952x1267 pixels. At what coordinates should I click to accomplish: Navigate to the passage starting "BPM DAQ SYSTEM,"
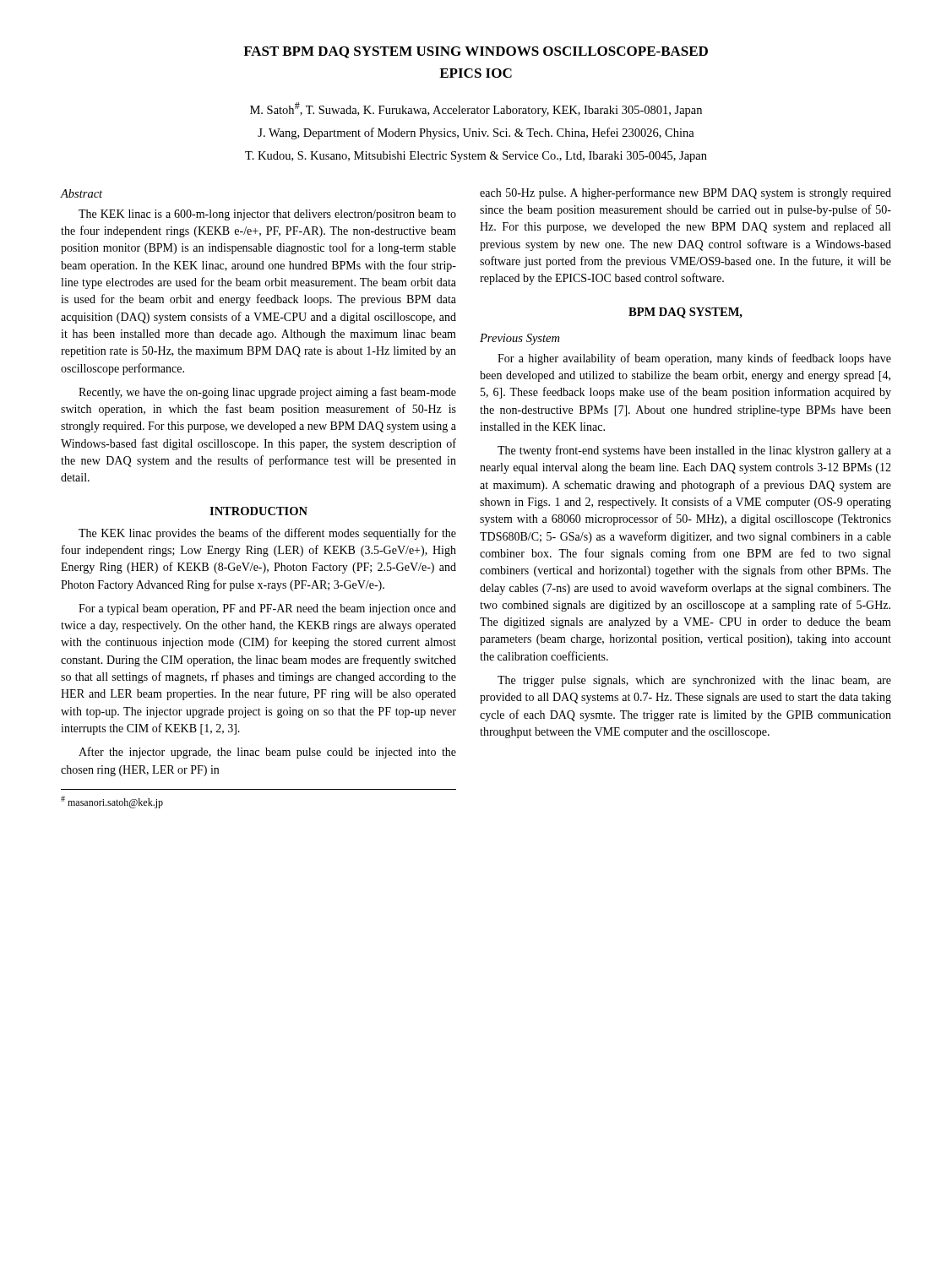click(685, 311)
